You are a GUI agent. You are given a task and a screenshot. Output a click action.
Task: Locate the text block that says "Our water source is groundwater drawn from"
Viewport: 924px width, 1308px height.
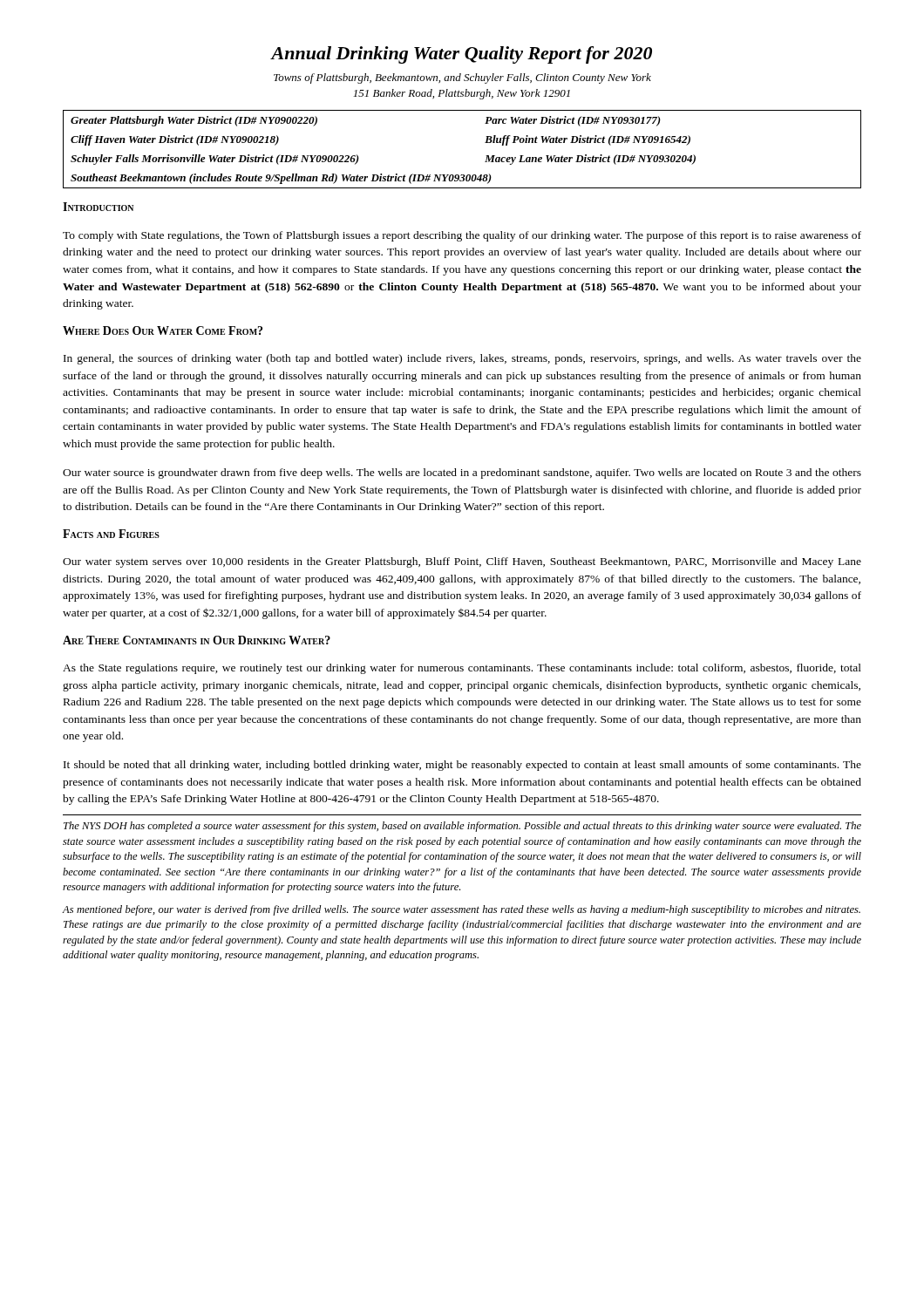point(462,490)
